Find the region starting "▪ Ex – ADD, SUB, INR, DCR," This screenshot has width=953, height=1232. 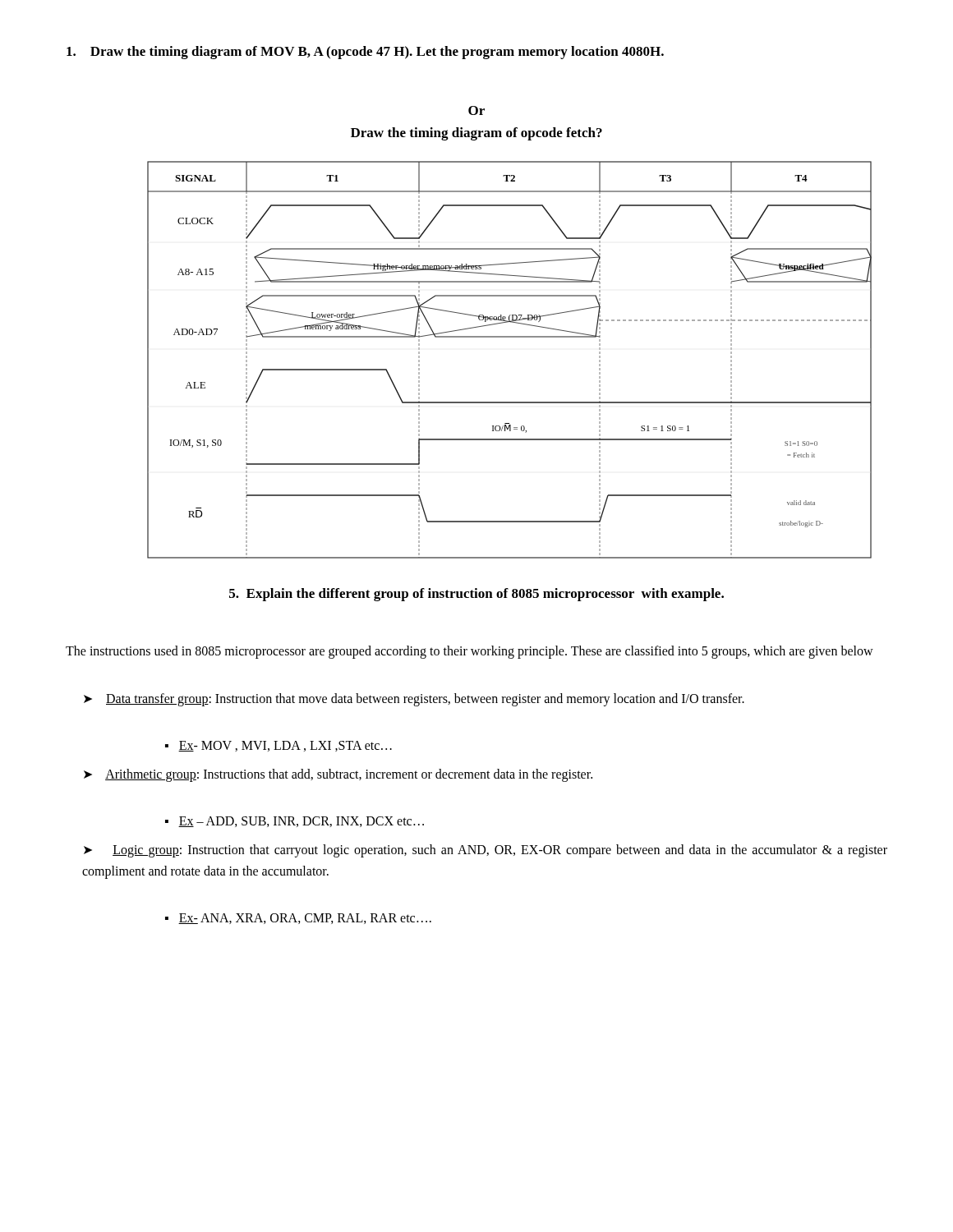click(295, 821)
